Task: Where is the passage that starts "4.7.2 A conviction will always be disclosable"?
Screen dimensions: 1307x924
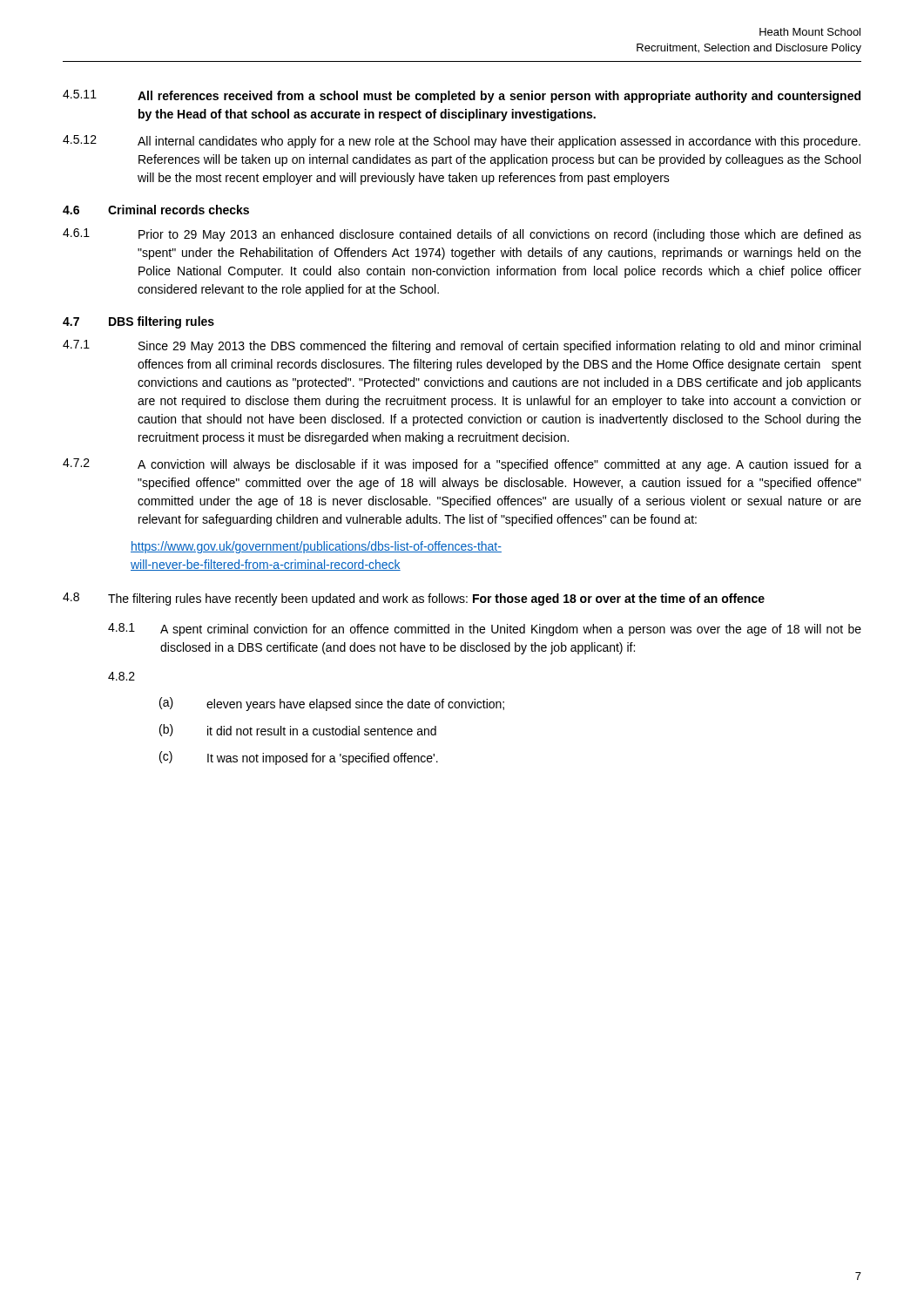Action: (x=462, y=492)
